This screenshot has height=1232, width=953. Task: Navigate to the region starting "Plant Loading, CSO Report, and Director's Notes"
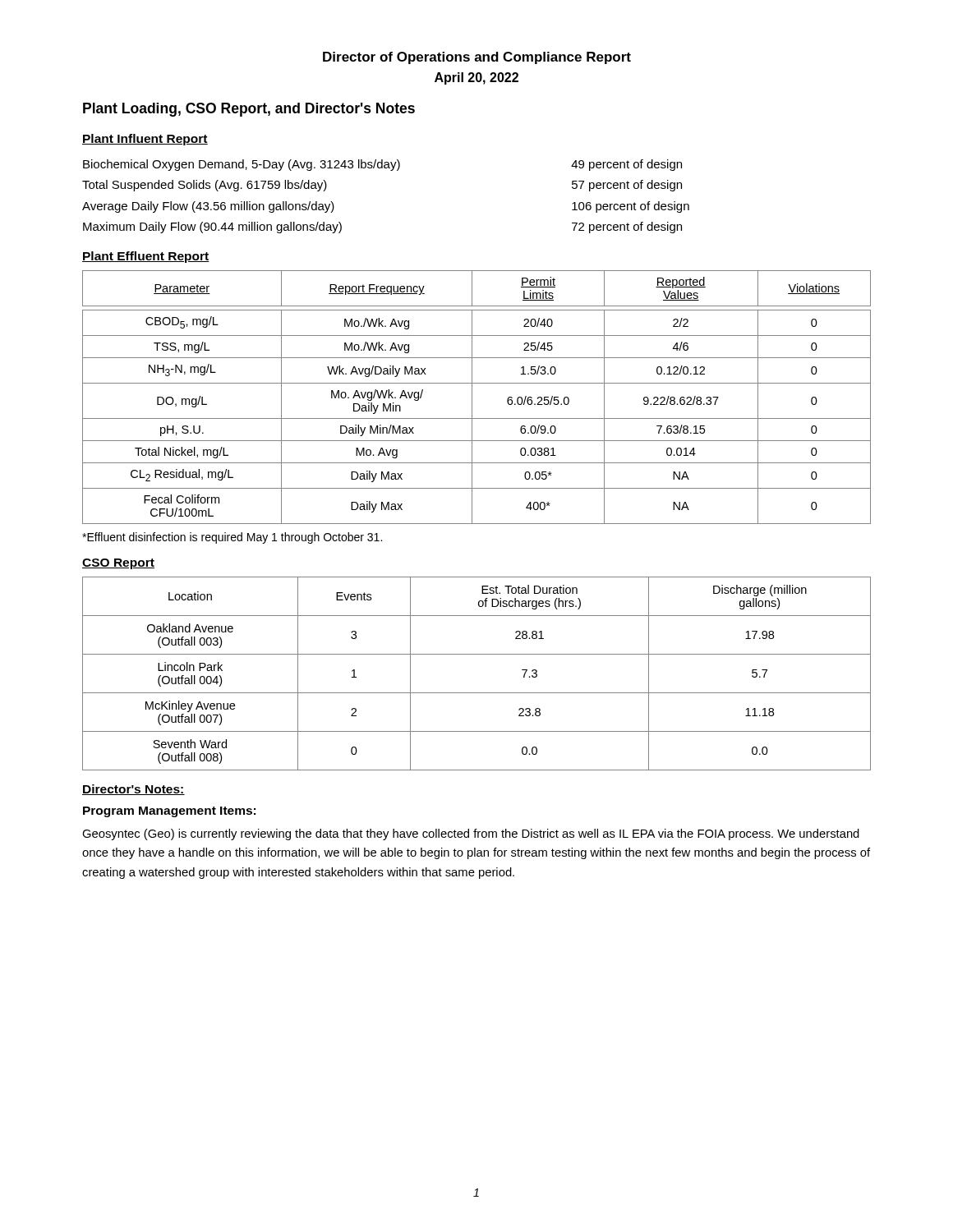(x=249, y=110)
